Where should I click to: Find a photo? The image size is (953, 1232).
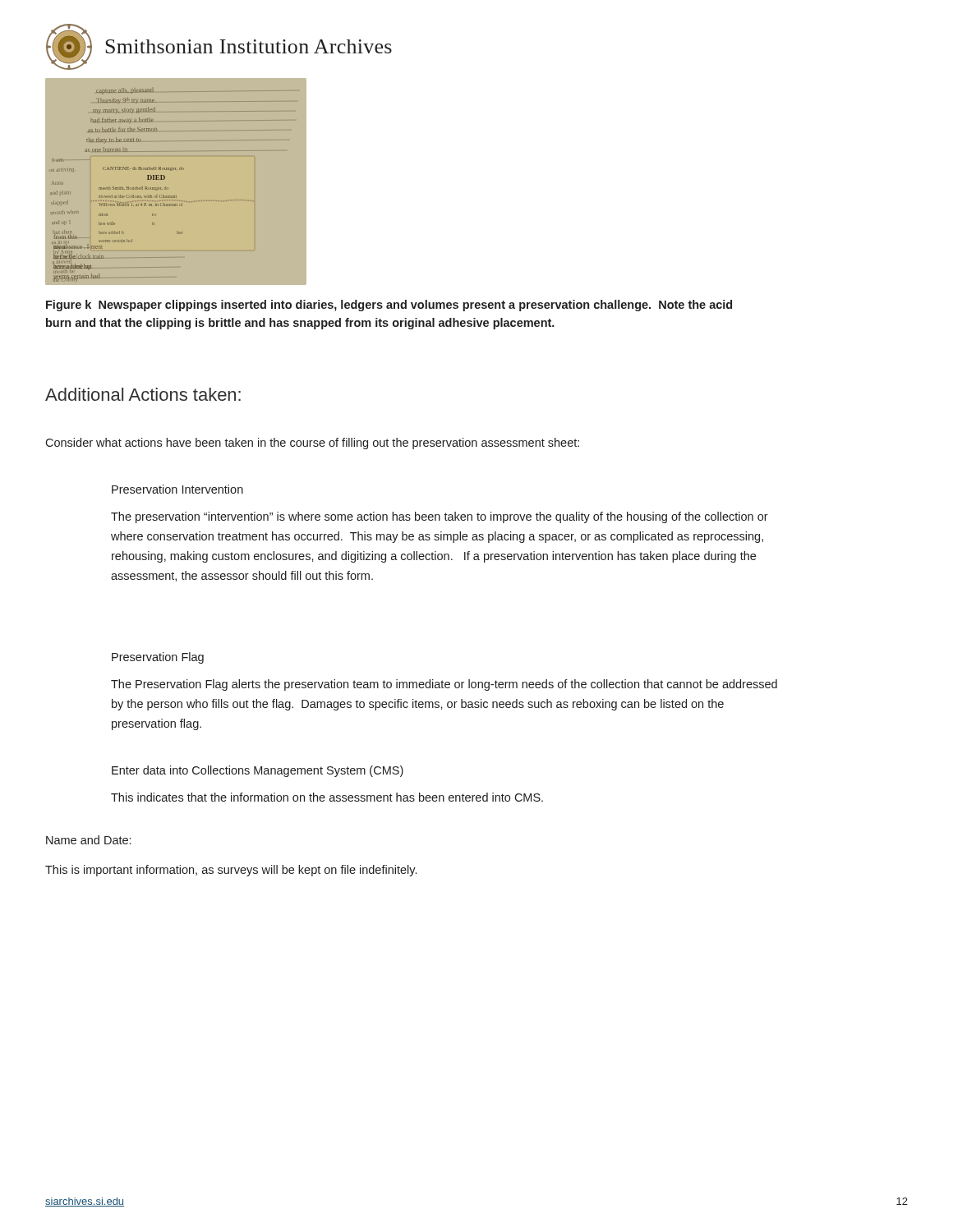(176, 183)
